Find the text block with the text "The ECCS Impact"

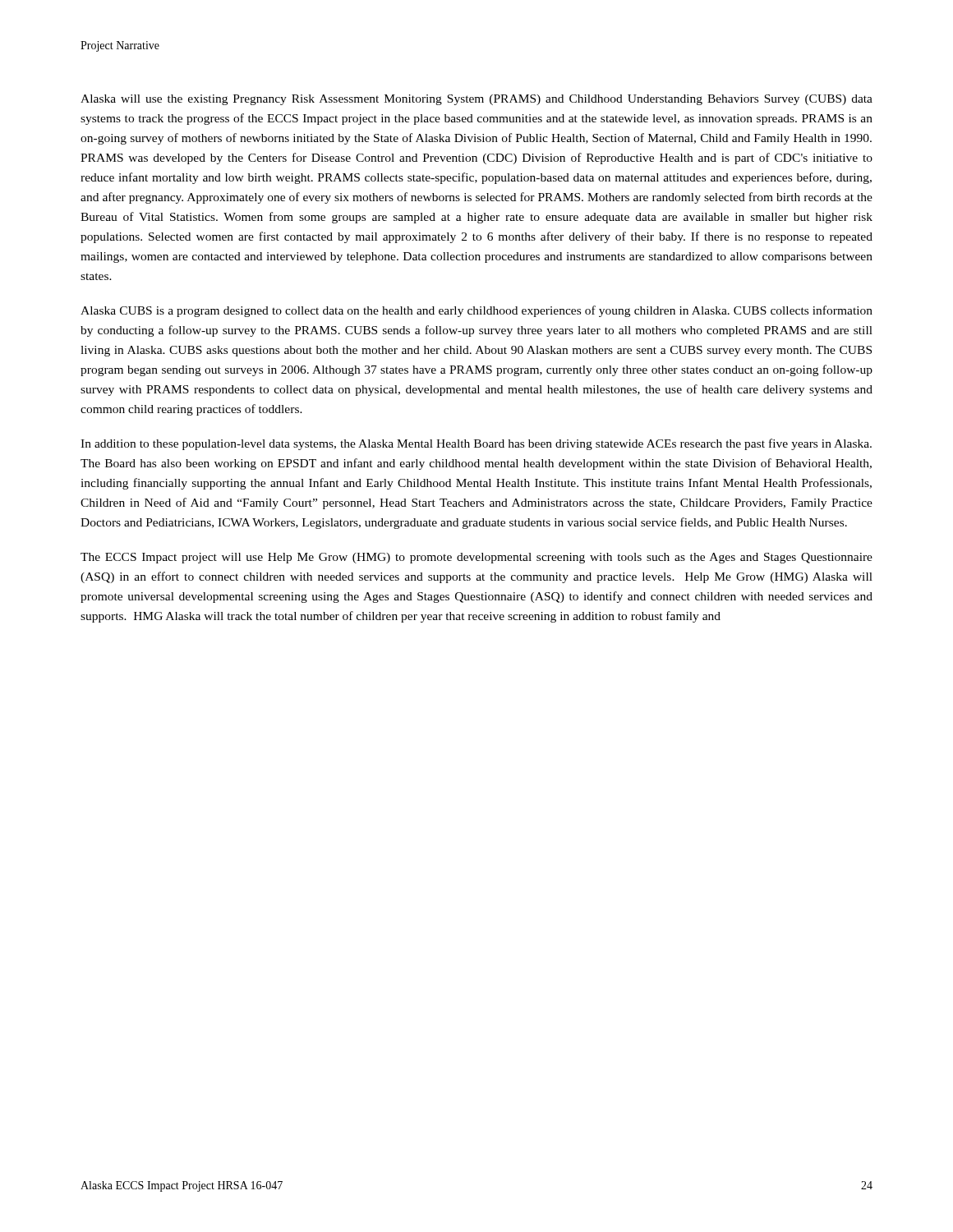point(476,586)
